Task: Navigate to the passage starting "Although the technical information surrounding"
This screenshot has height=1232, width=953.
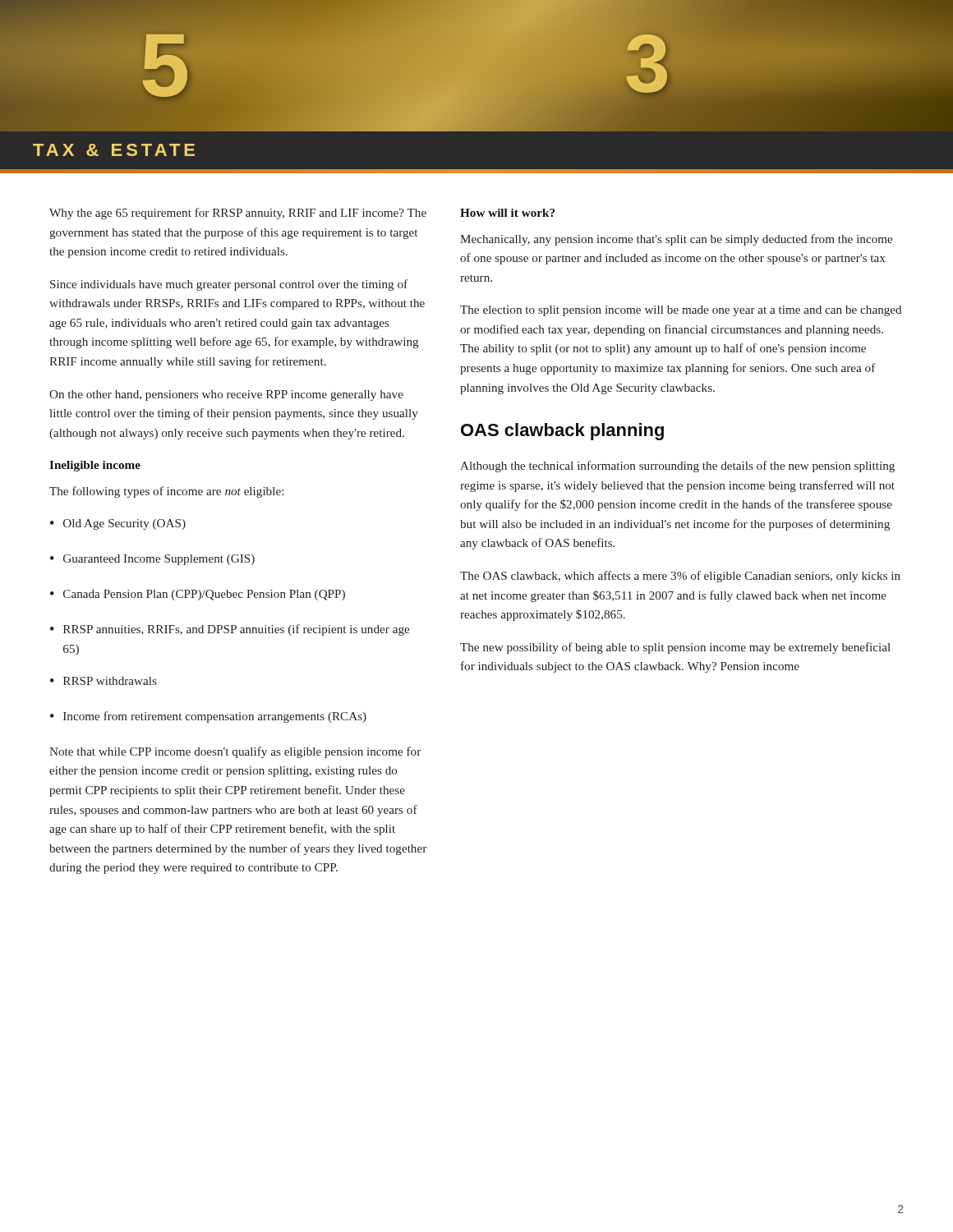Action: point(682,504)
